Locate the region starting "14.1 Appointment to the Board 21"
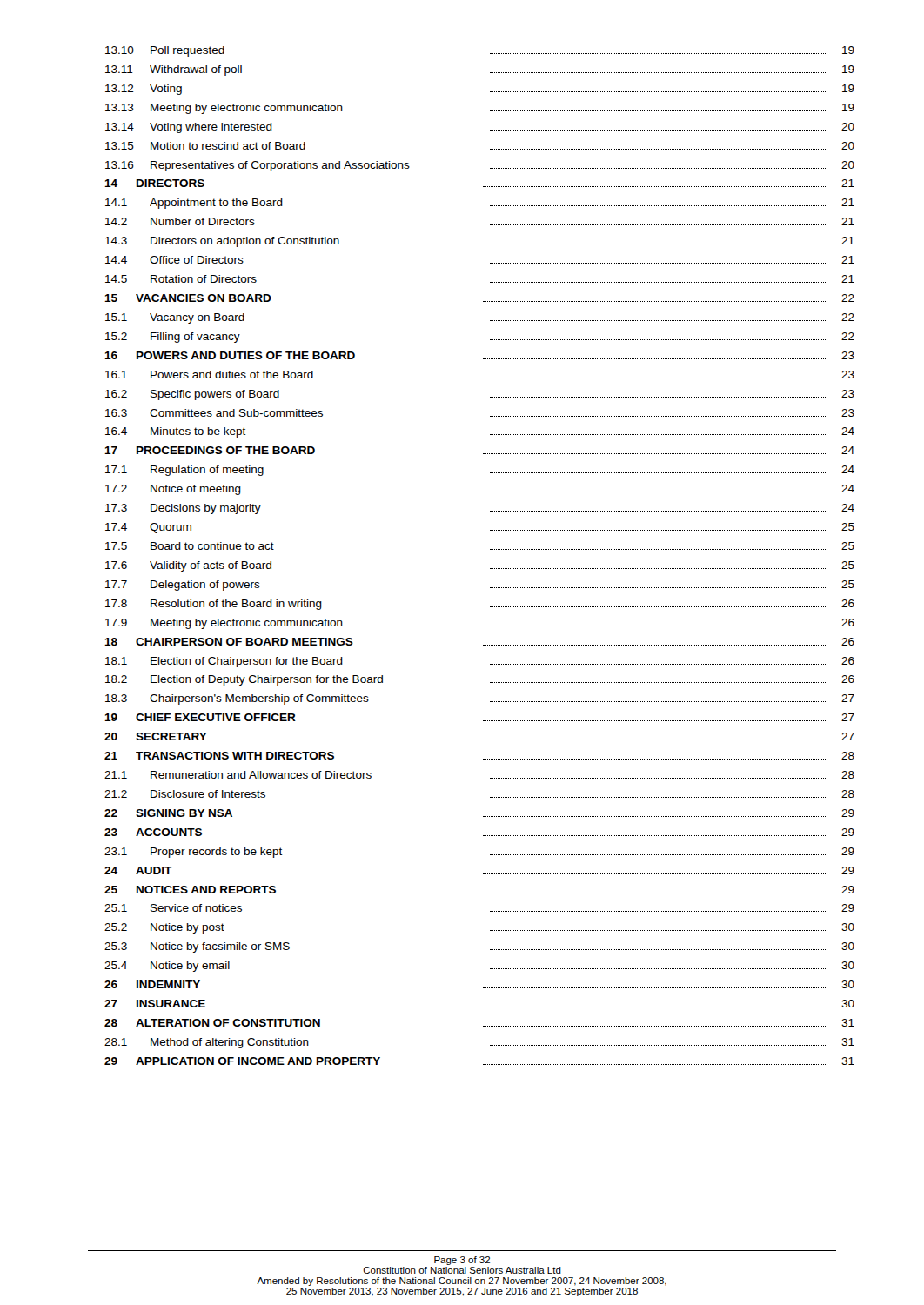 (479, 203)
